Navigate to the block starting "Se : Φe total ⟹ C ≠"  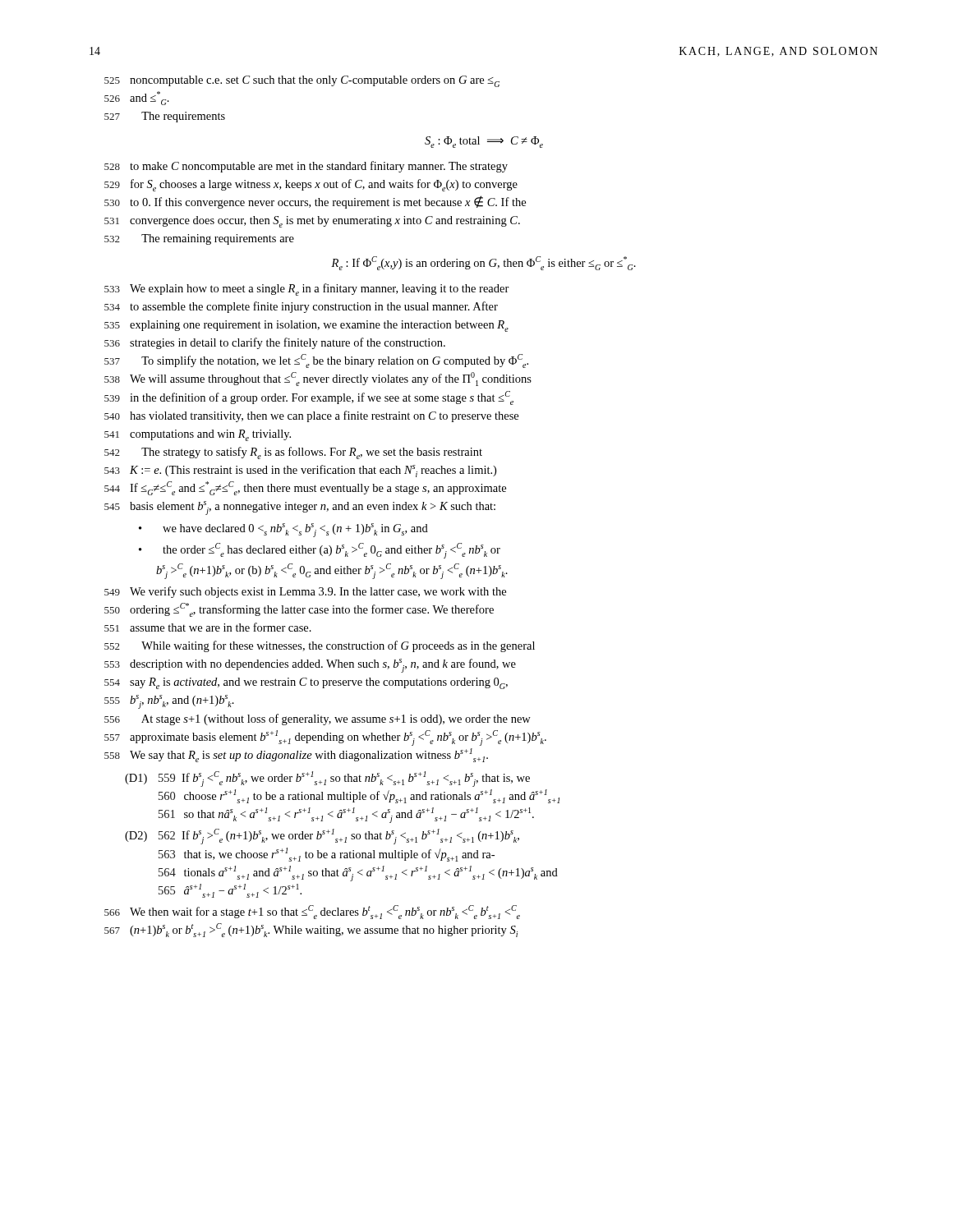pos(484,142)
